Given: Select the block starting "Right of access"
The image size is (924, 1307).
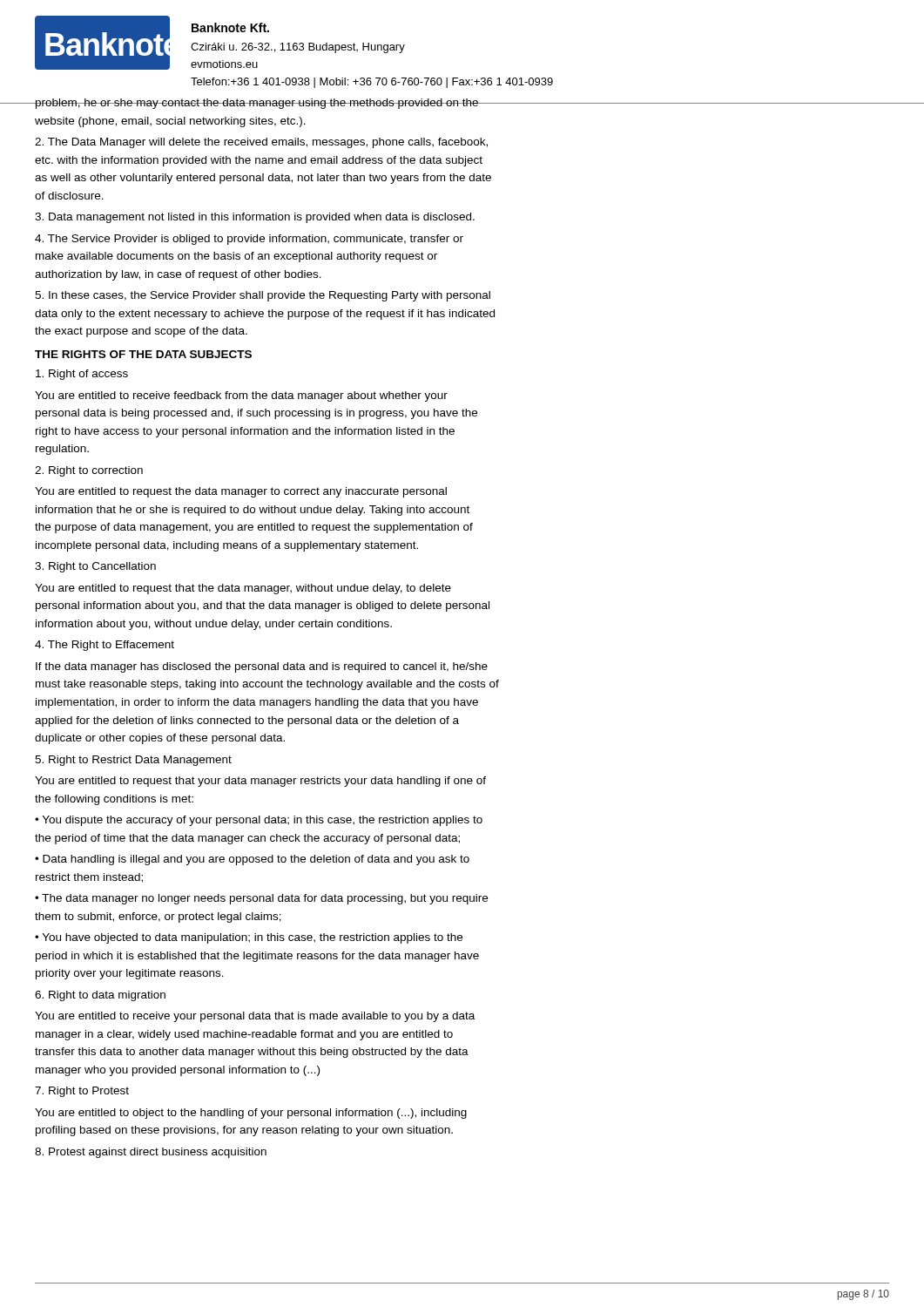Looking at the screenshot, I should click(82, 375).
